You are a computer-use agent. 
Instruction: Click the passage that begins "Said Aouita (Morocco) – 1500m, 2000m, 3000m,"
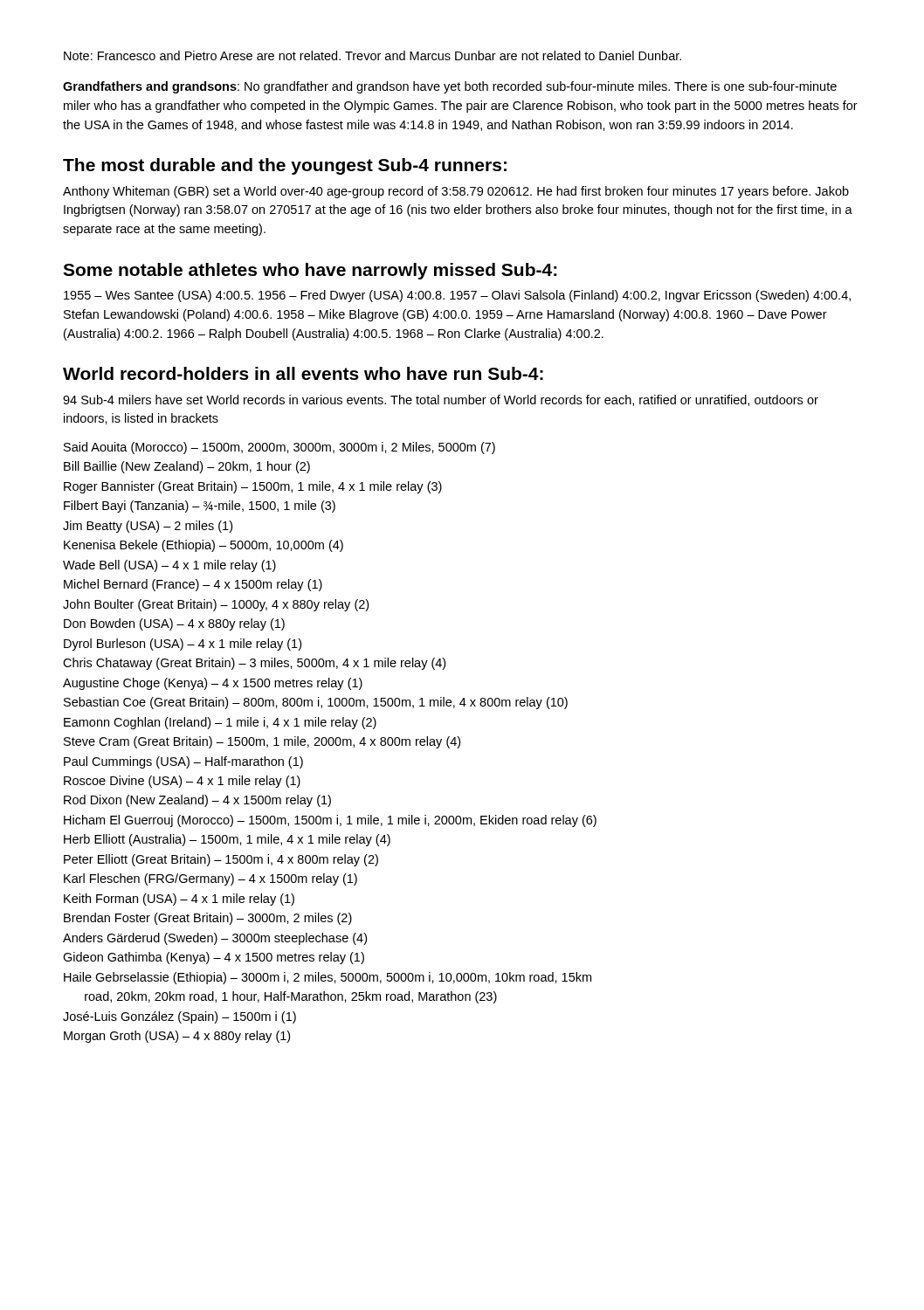(279, 447)
